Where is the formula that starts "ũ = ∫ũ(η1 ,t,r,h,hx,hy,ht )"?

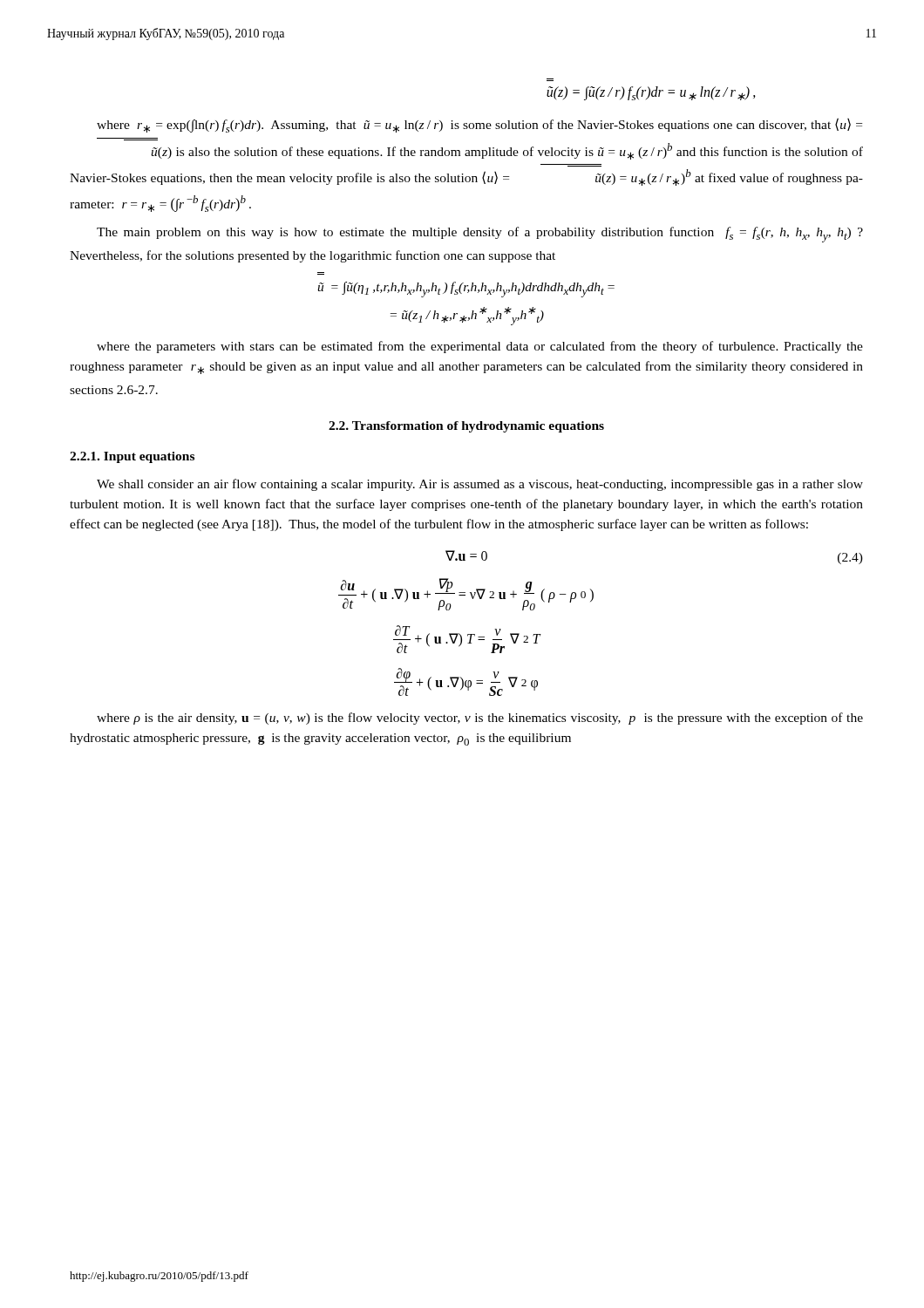click(x=466, y=300)
